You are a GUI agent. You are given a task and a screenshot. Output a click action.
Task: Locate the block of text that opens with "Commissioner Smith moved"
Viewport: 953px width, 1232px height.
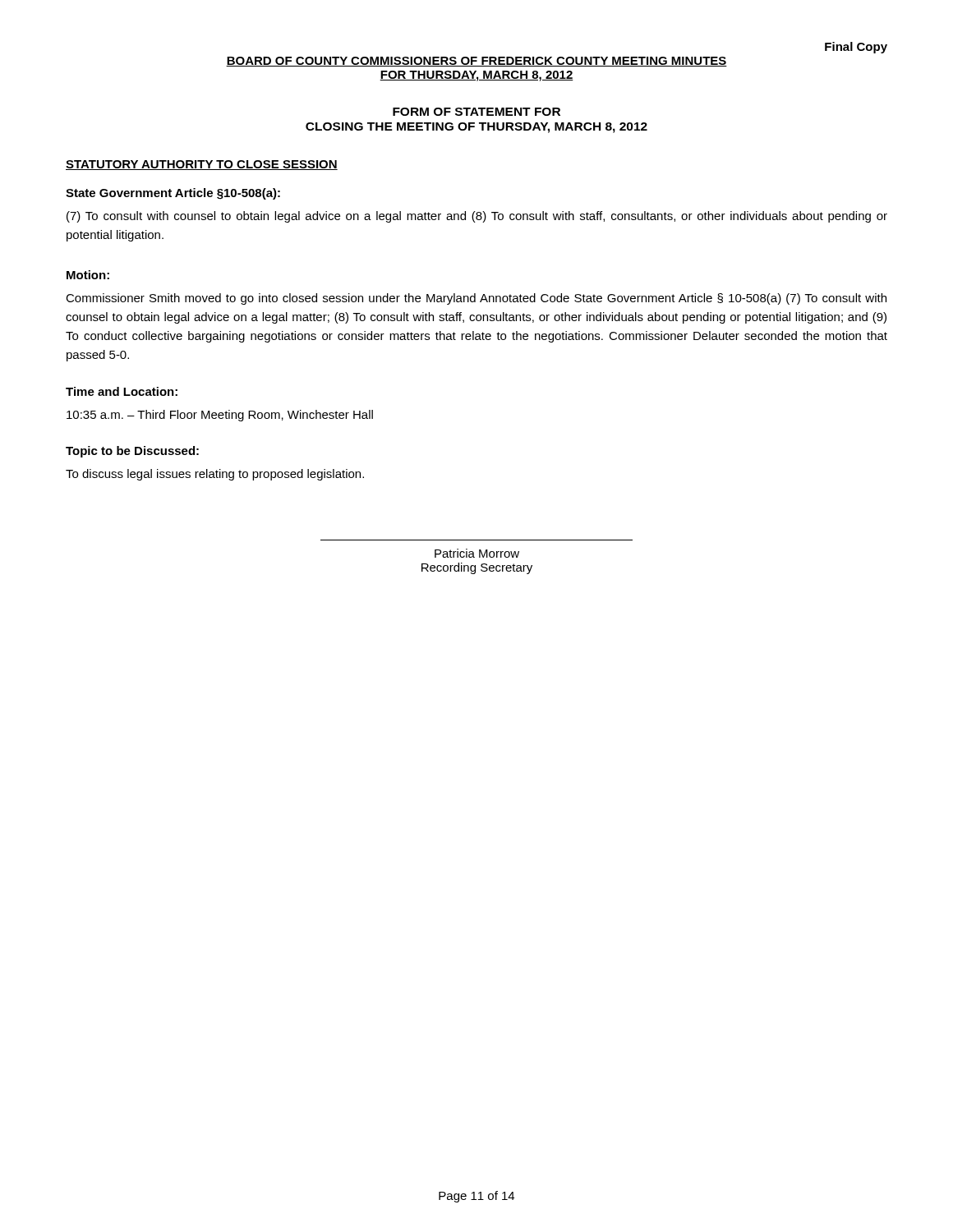point(476,326)
